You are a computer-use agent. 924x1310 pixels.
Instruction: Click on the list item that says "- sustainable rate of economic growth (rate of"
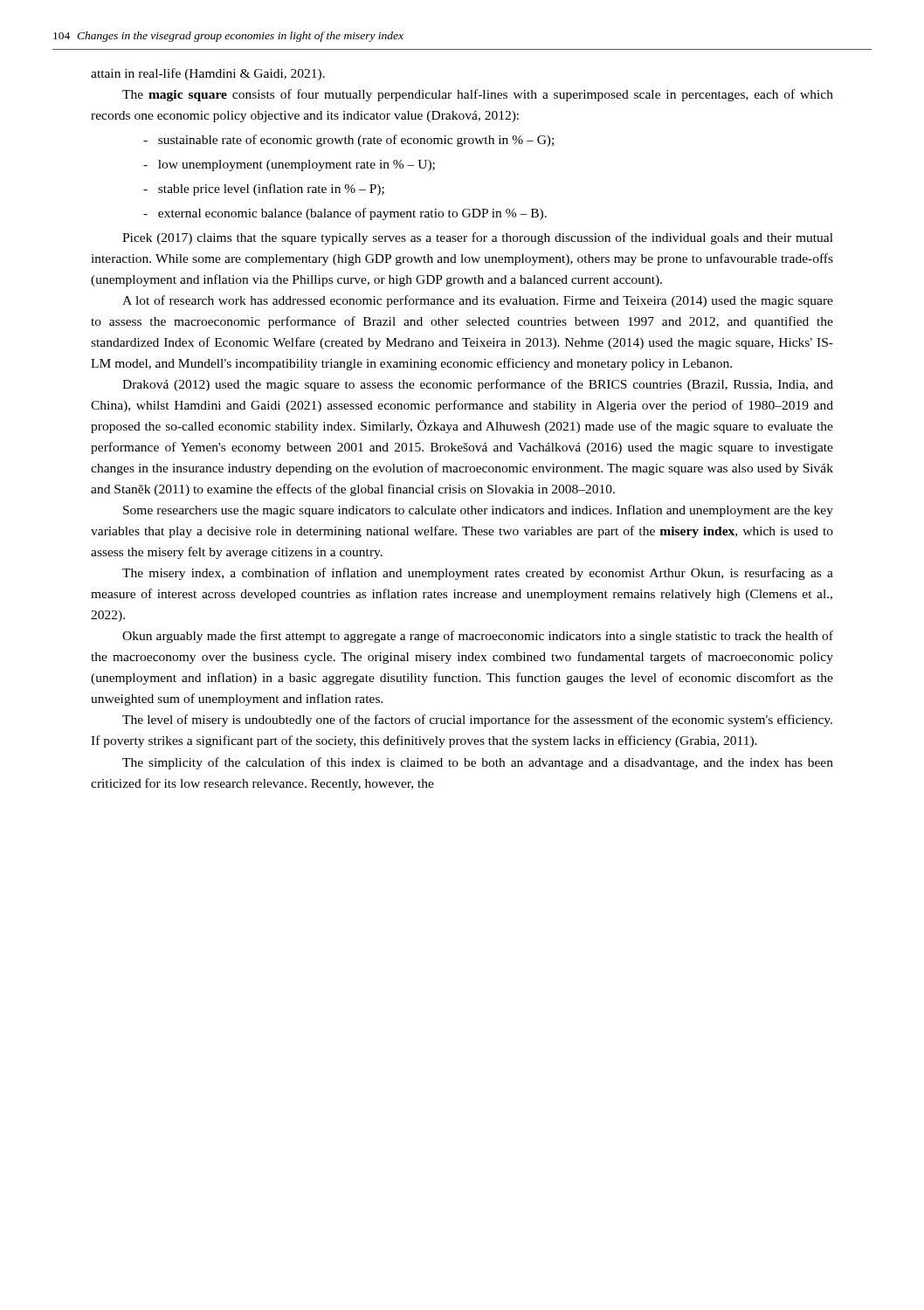[x=488, y=140]
